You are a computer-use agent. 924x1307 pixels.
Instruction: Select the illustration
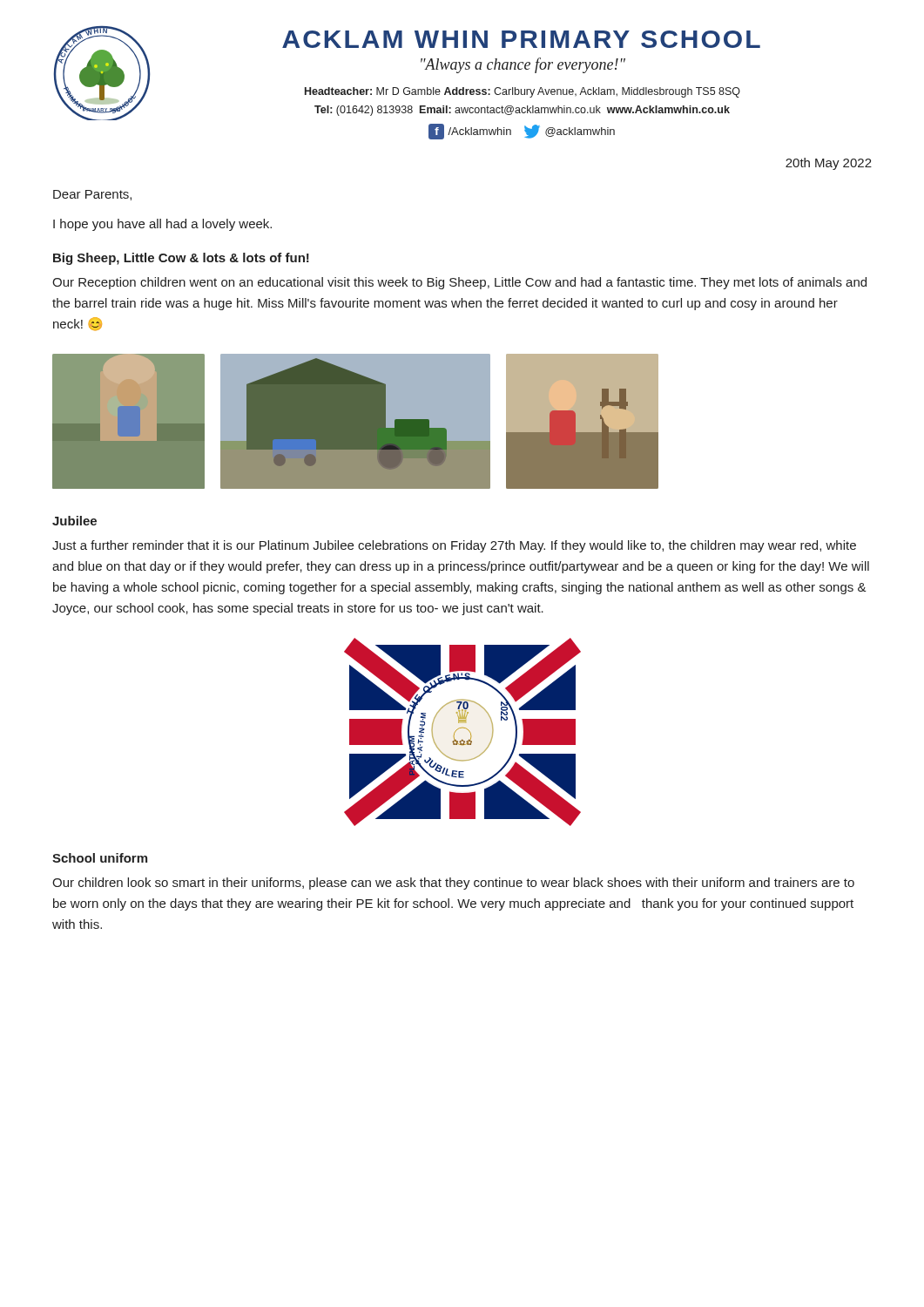462,731
